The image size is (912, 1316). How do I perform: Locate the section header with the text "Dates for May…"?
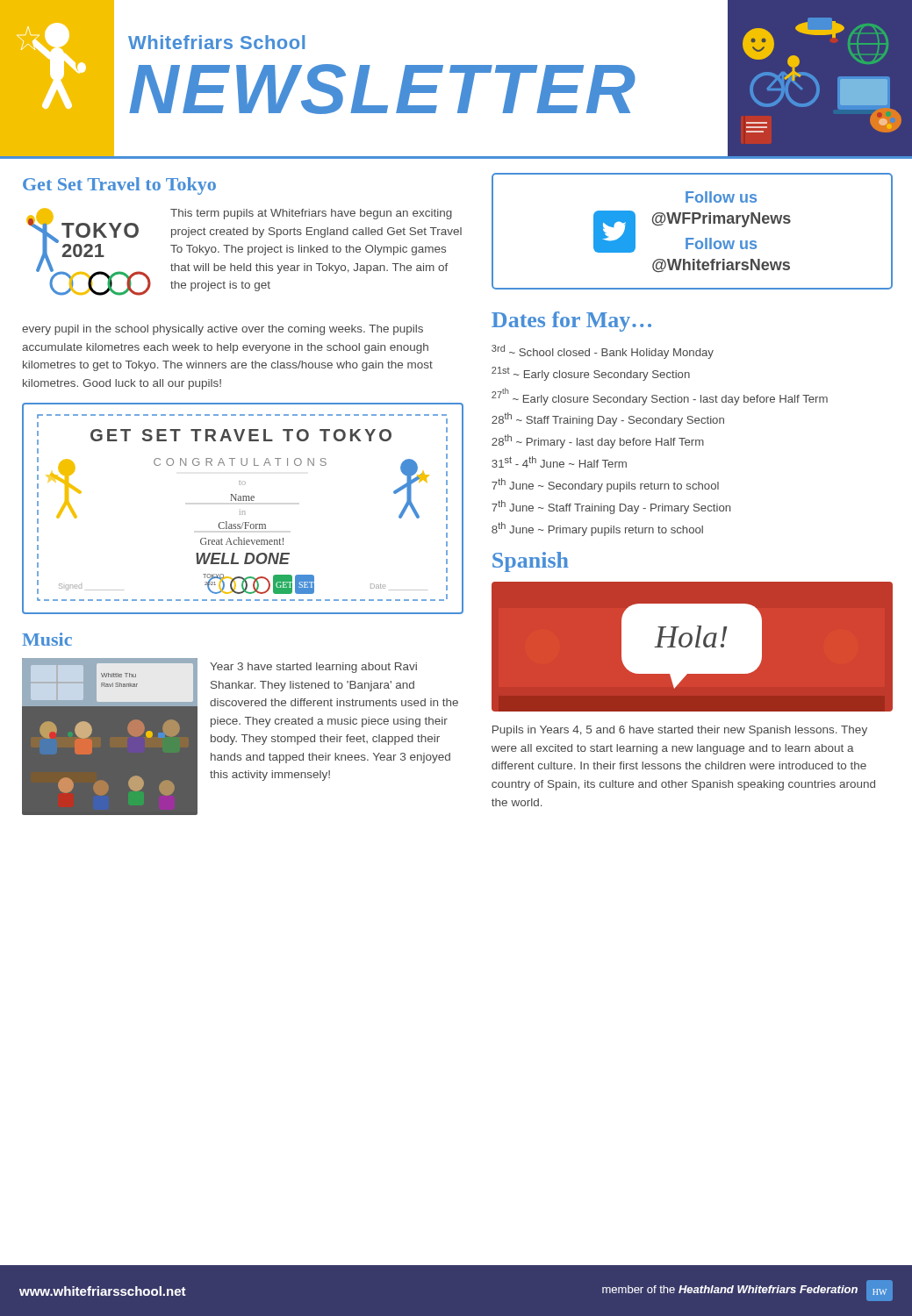click(x=572, y=320)
